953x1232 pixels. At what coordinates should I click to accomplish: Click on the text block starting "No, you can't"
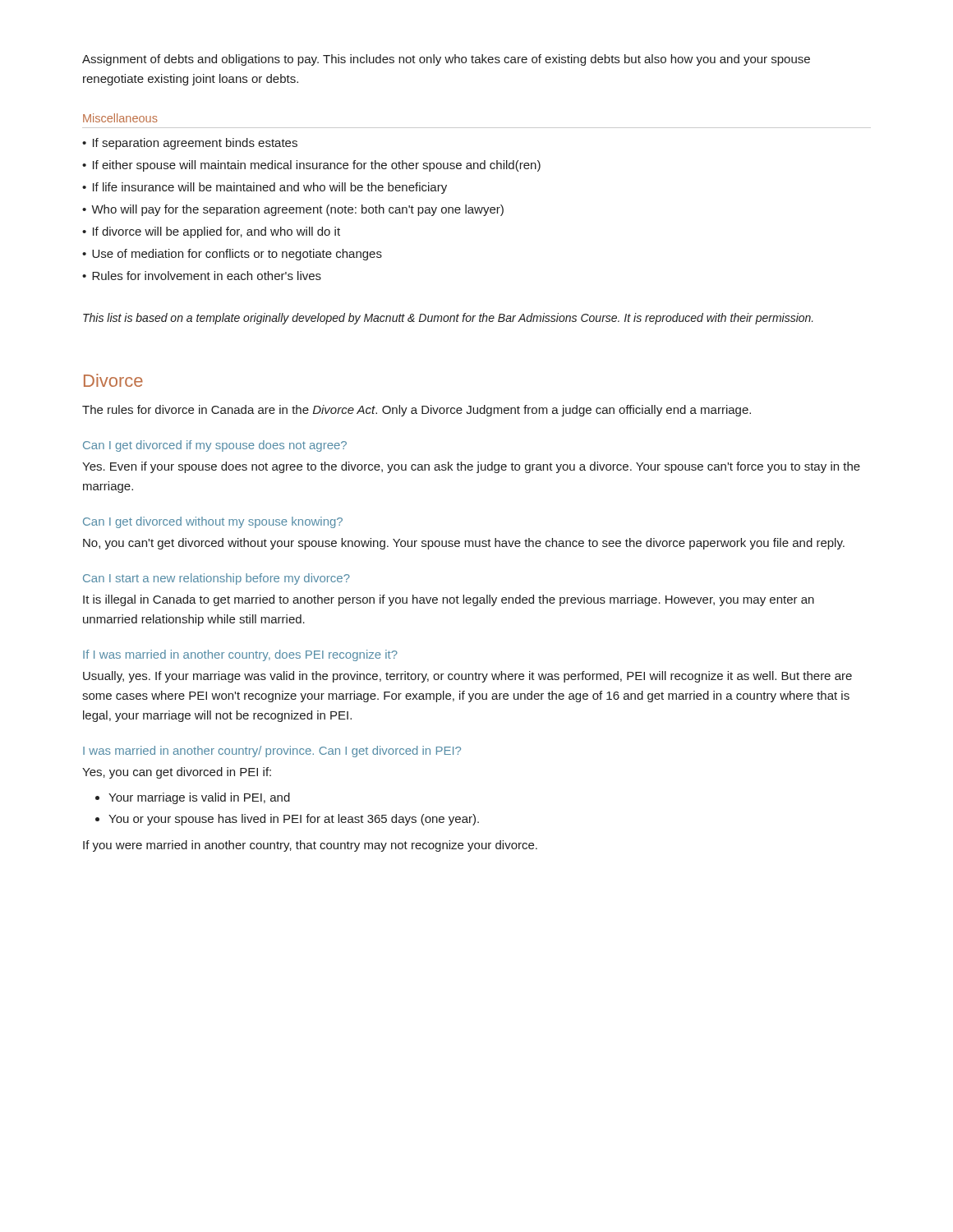click(x=464, y=542)
